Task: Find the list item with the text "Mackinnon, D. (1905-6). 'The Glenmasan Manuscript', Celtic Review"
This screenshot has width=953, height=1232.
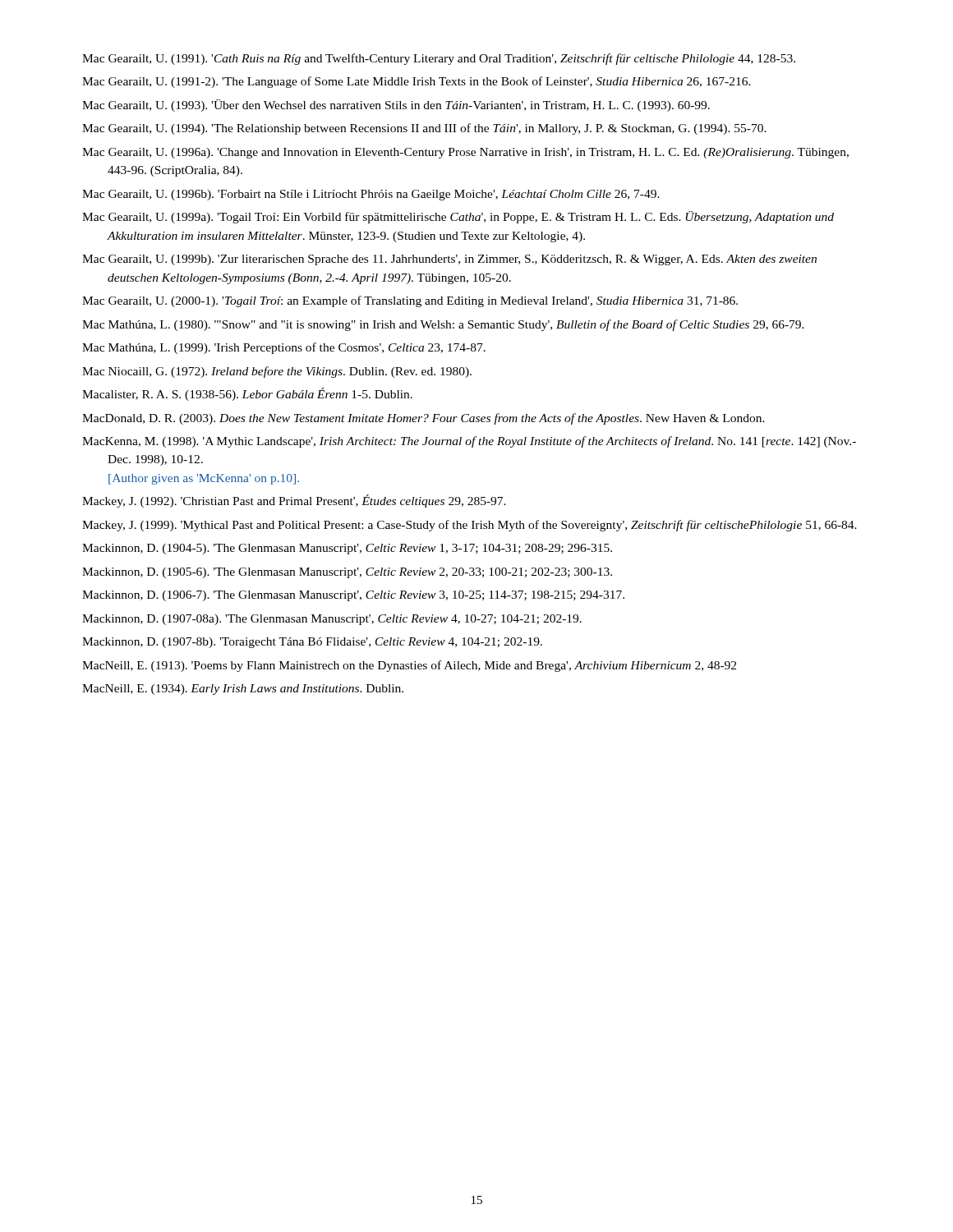Action: coord(348,571)
